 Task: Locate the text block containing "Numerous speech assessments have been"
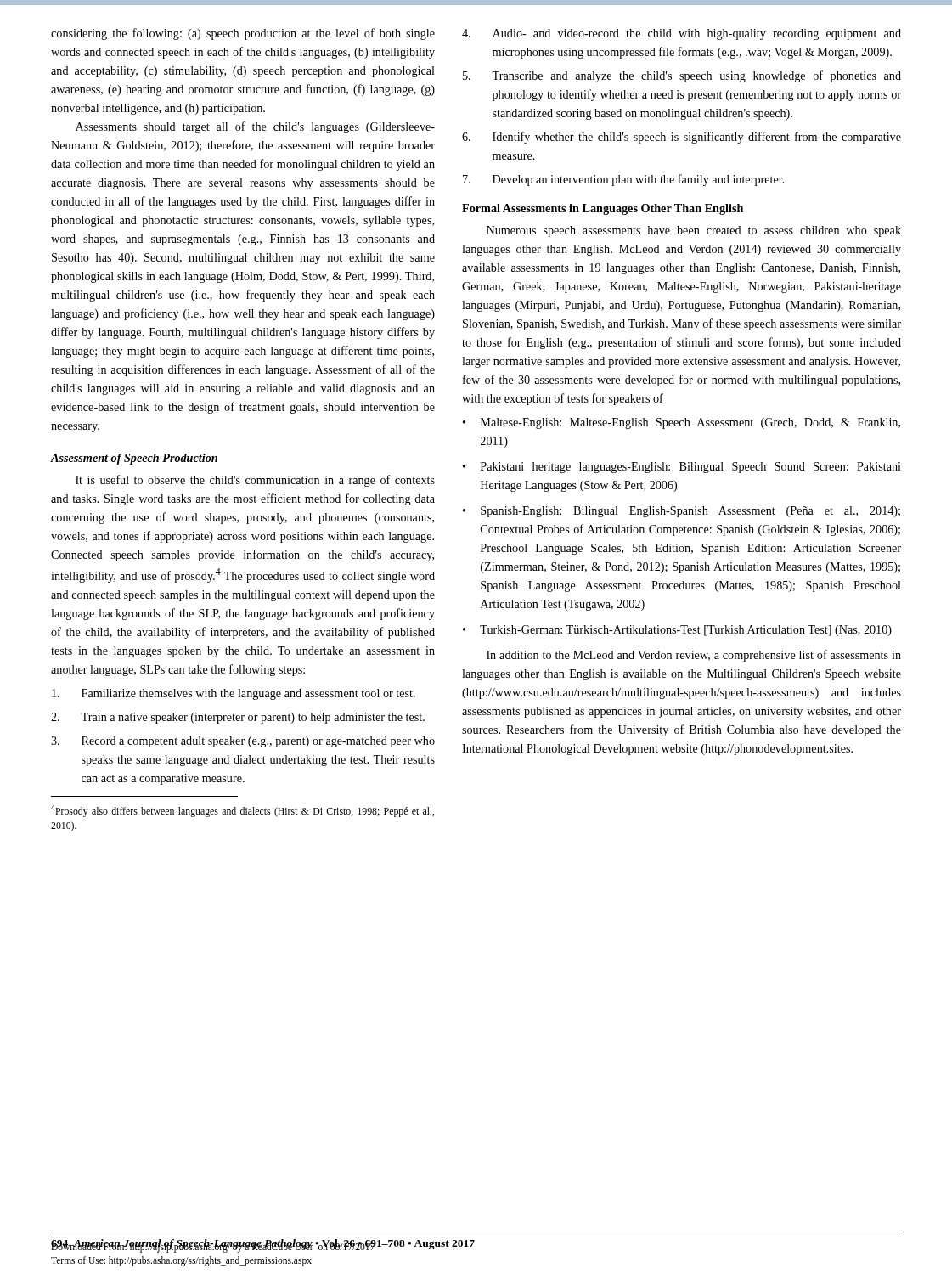tap(682, 314)
